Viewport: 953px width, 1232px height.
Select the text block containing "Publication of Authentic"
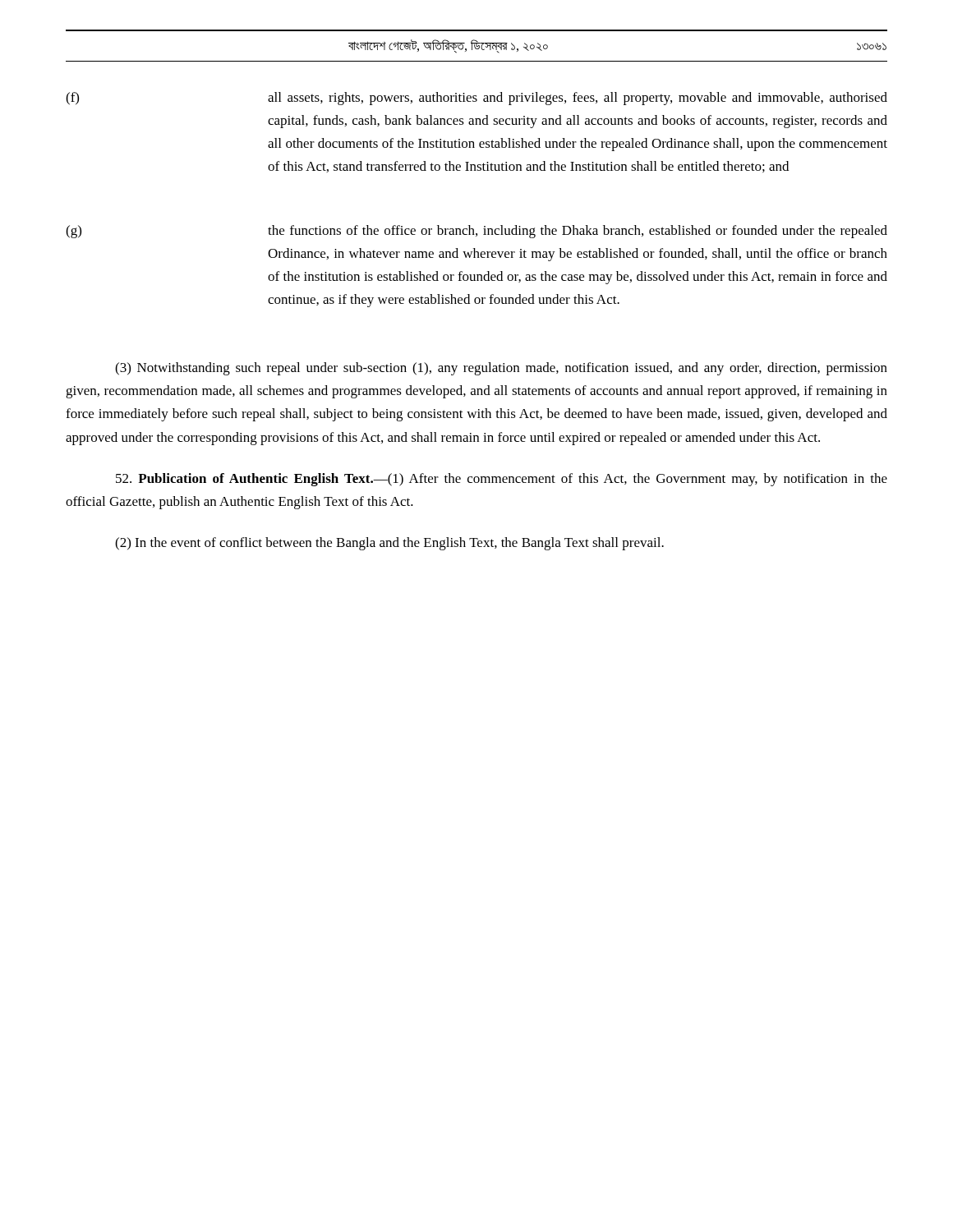pyautogui.click(x=476, y=490)
